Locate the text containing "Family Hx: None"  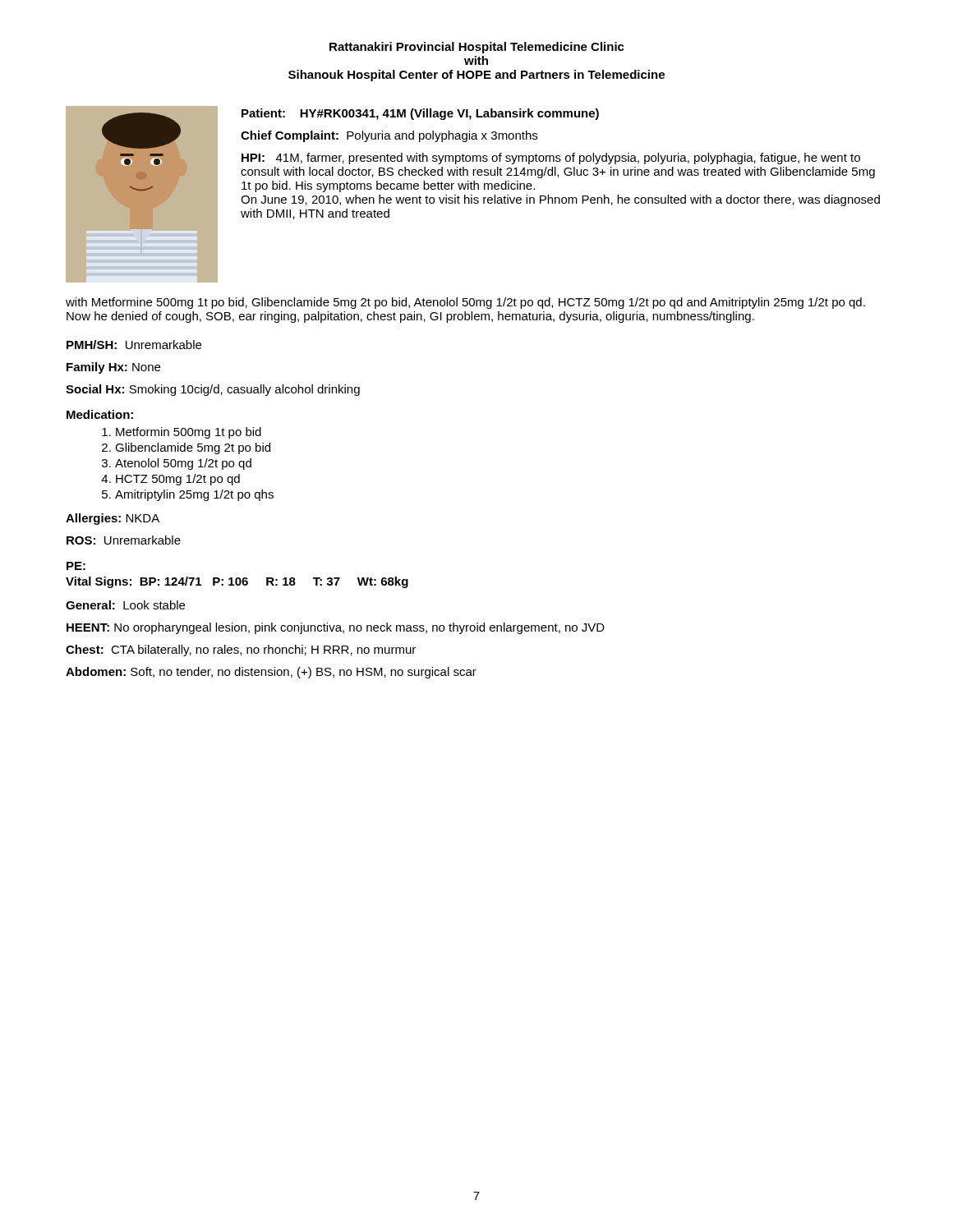pos(113,367)
